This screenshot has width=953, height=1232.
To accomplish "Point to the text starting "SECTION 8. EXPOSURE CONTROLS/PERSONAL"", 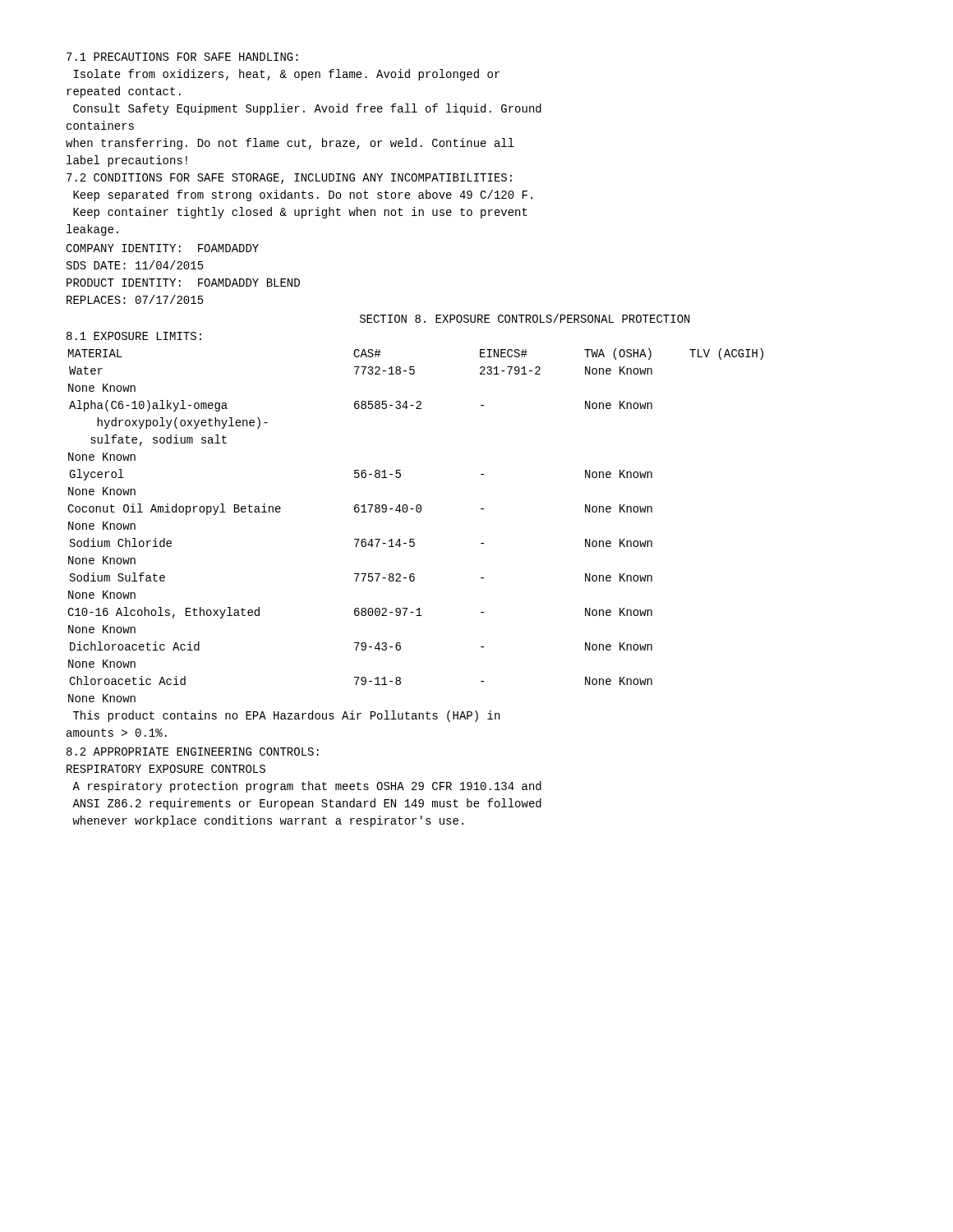I will (476, 320).
